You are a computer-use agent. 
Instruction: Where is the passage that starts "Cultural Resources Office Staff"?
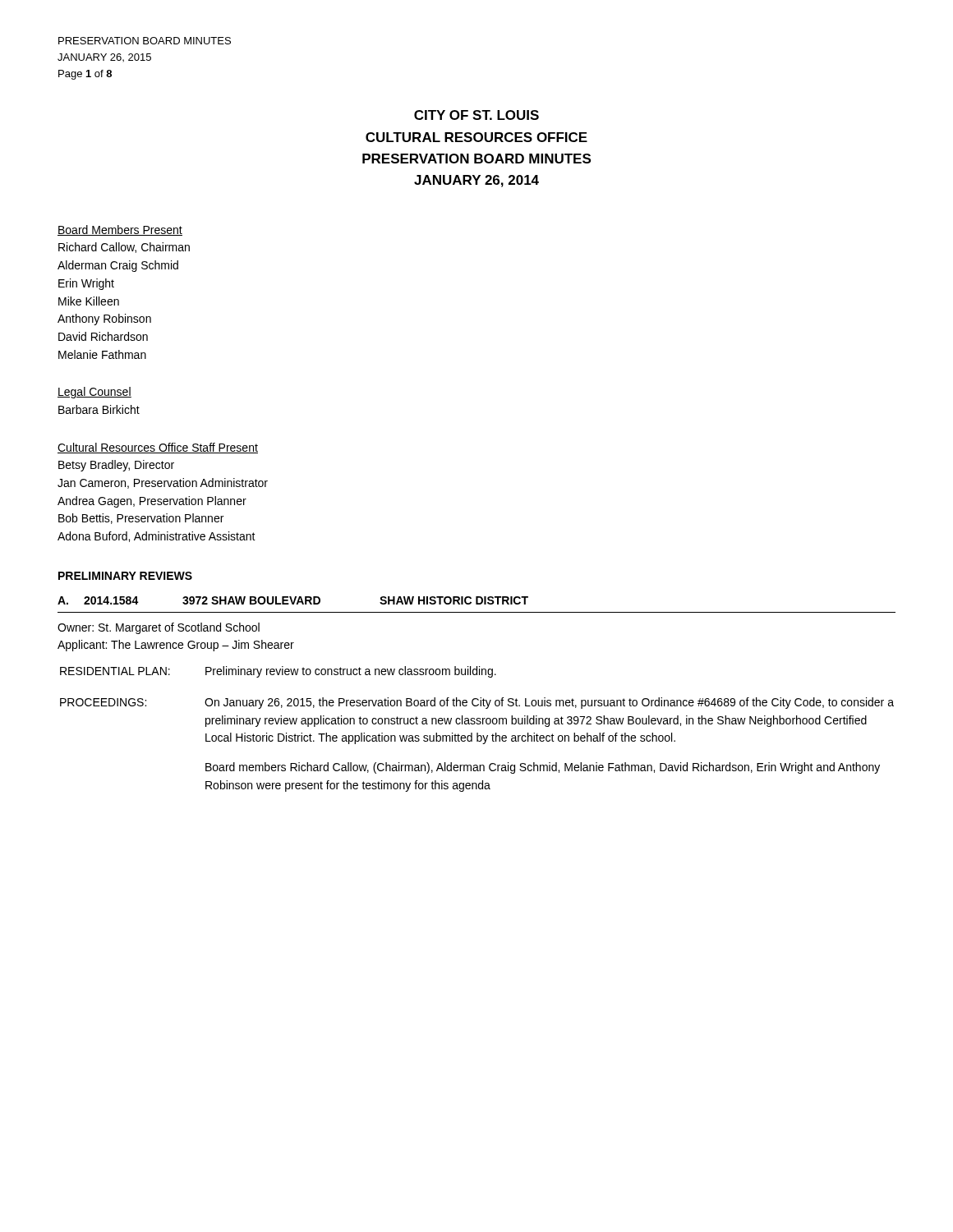point(158,448)
